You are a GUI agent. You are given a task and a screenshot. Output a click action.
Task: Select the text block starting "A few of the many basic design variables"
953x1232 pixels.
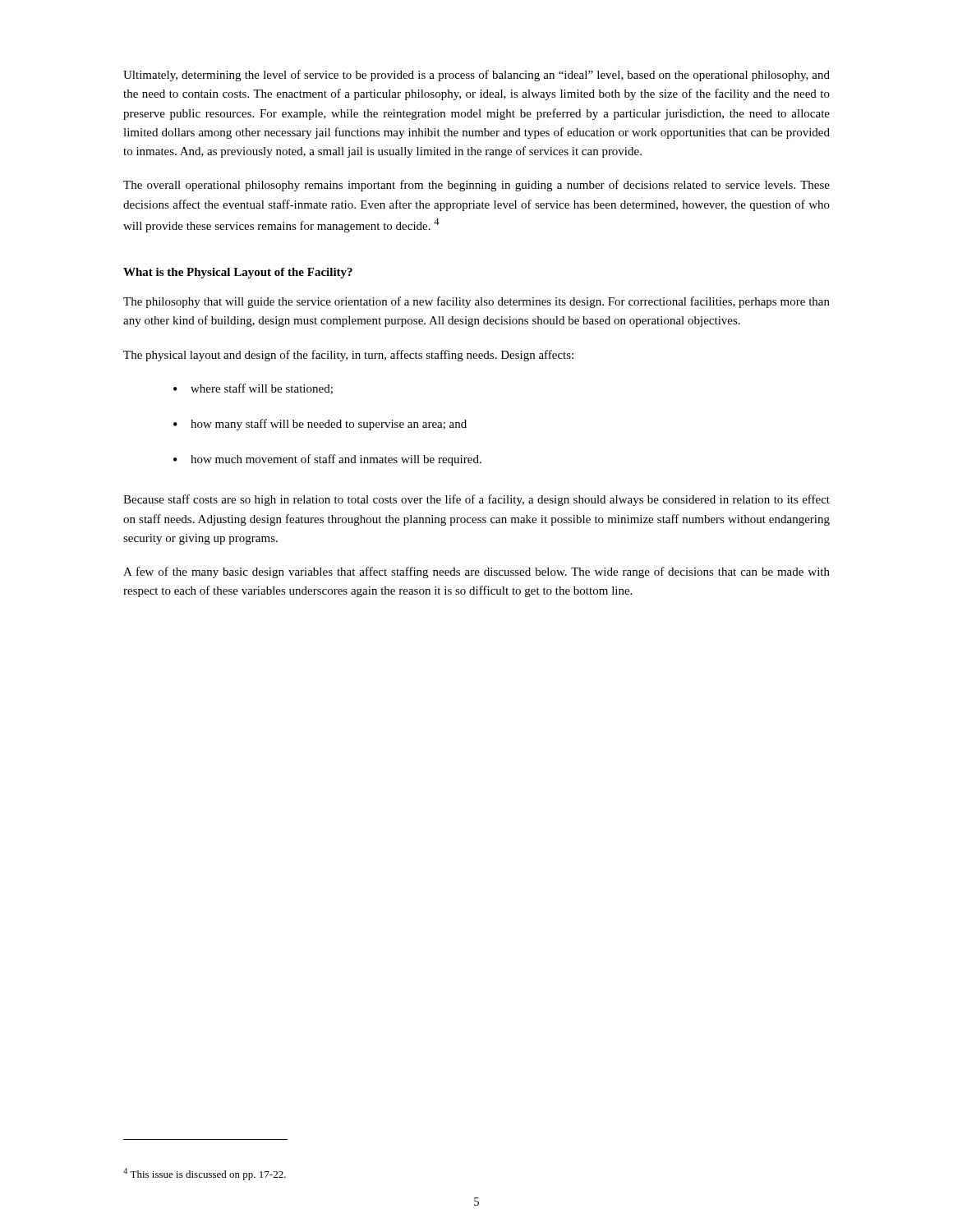pos(476,581)
